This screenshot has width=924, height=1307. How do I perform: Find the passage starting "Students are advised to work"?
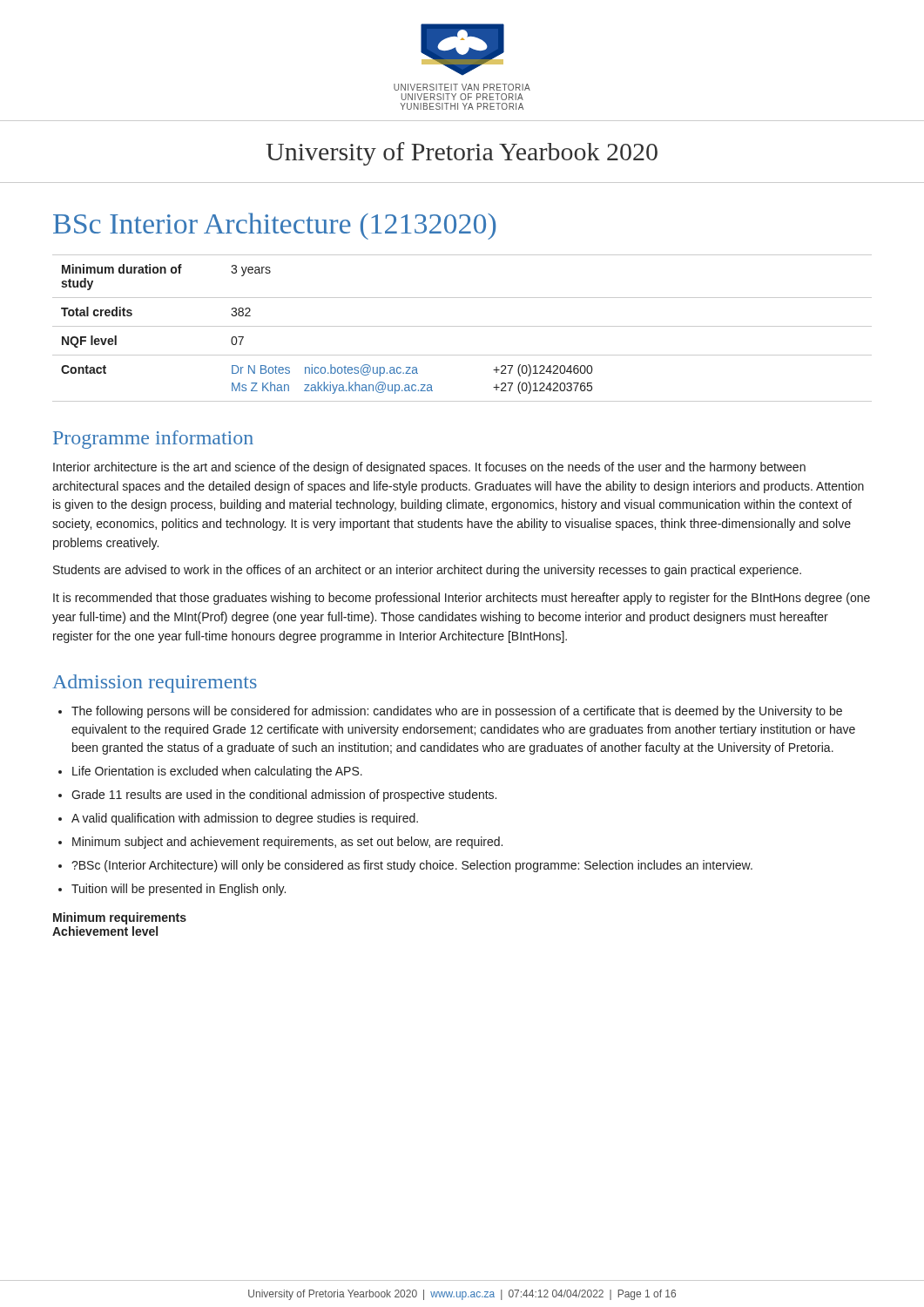[427, 570]
